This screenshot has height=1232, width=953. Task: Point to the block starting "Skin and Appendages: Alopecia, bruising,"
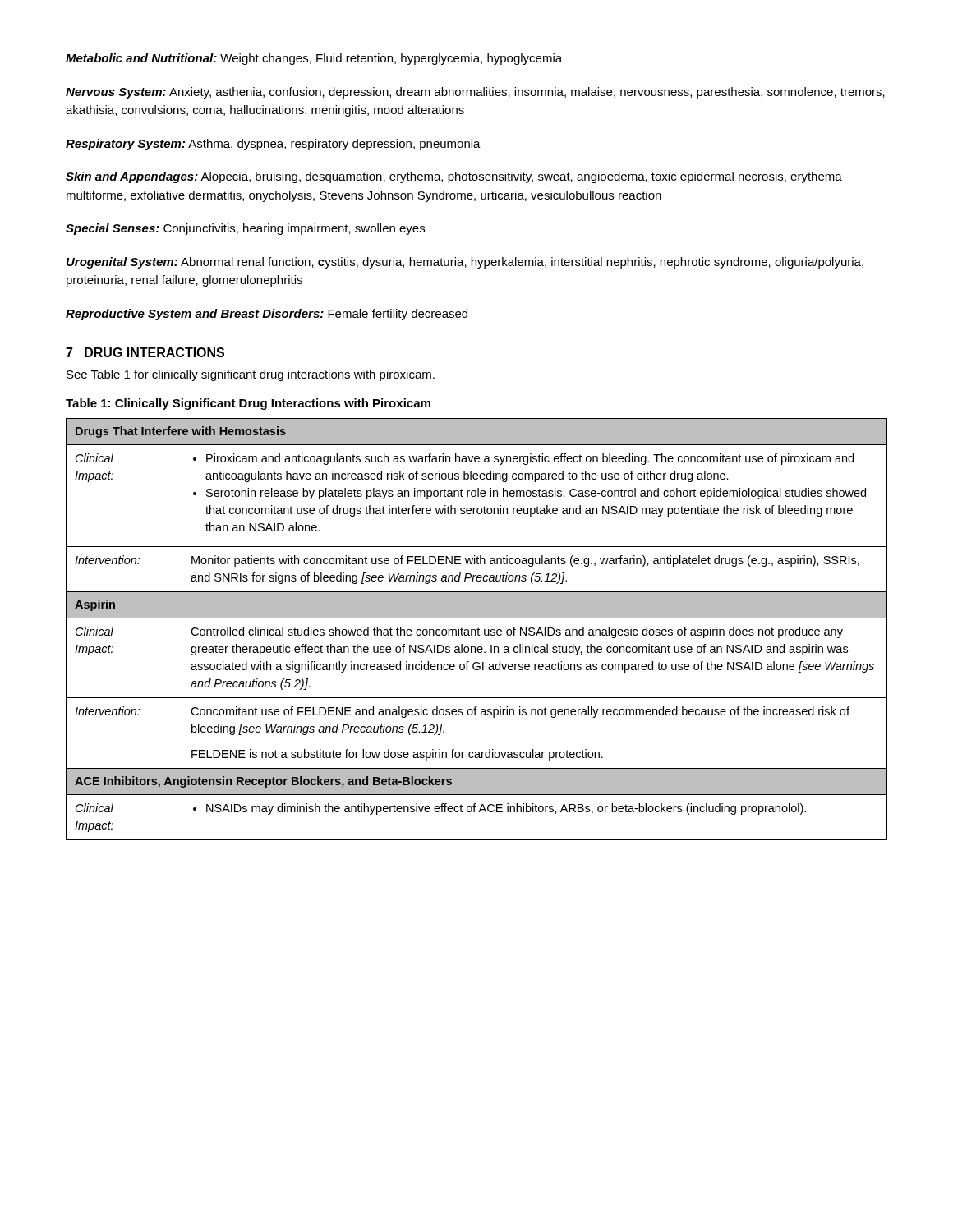tap(454, 185)
